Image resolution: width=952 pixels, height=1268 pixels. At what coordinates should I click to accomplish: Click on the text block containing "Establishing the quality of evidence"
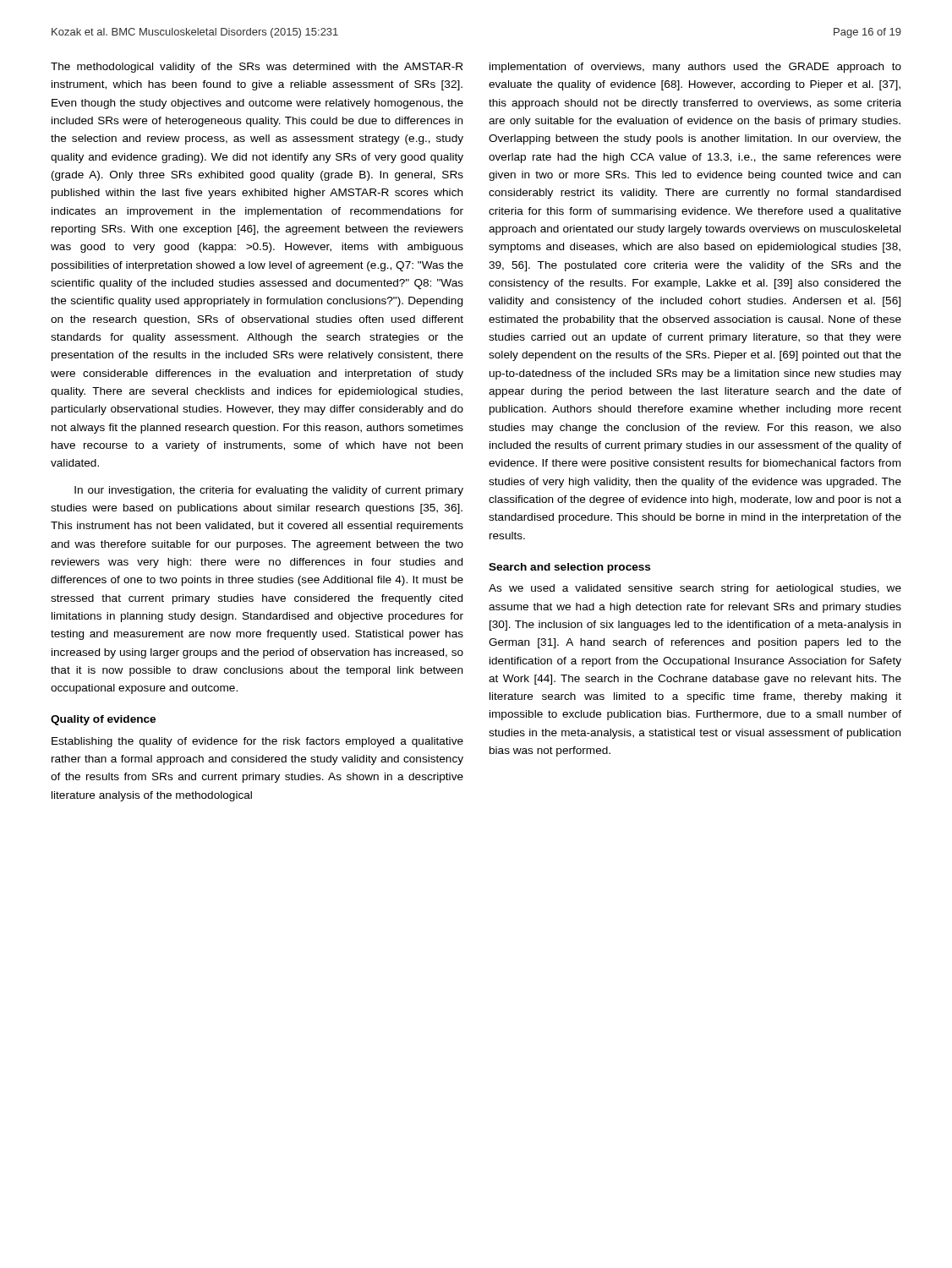point(257,768)
